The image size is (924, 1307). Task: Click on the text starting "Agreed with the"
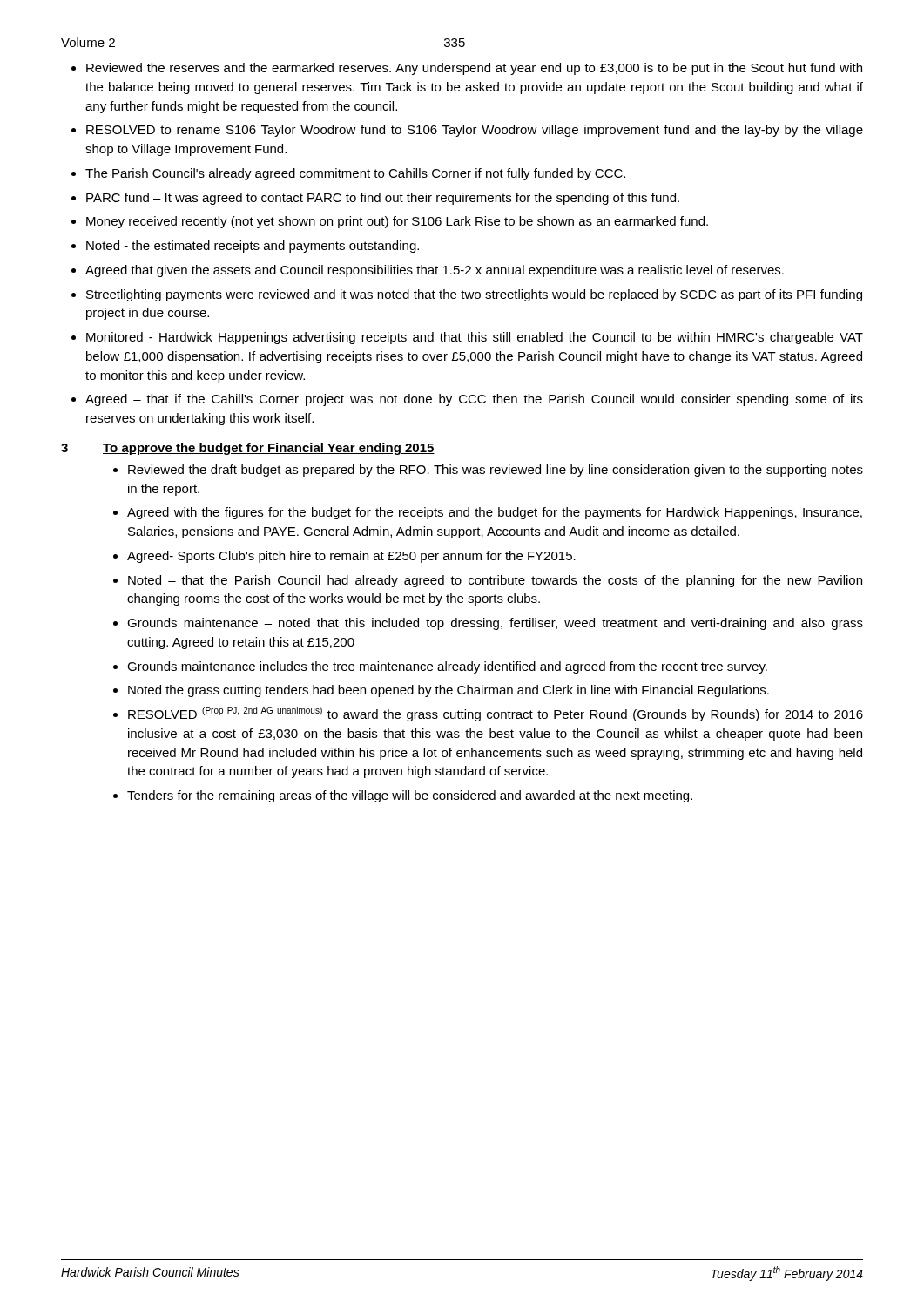(495, 522)
